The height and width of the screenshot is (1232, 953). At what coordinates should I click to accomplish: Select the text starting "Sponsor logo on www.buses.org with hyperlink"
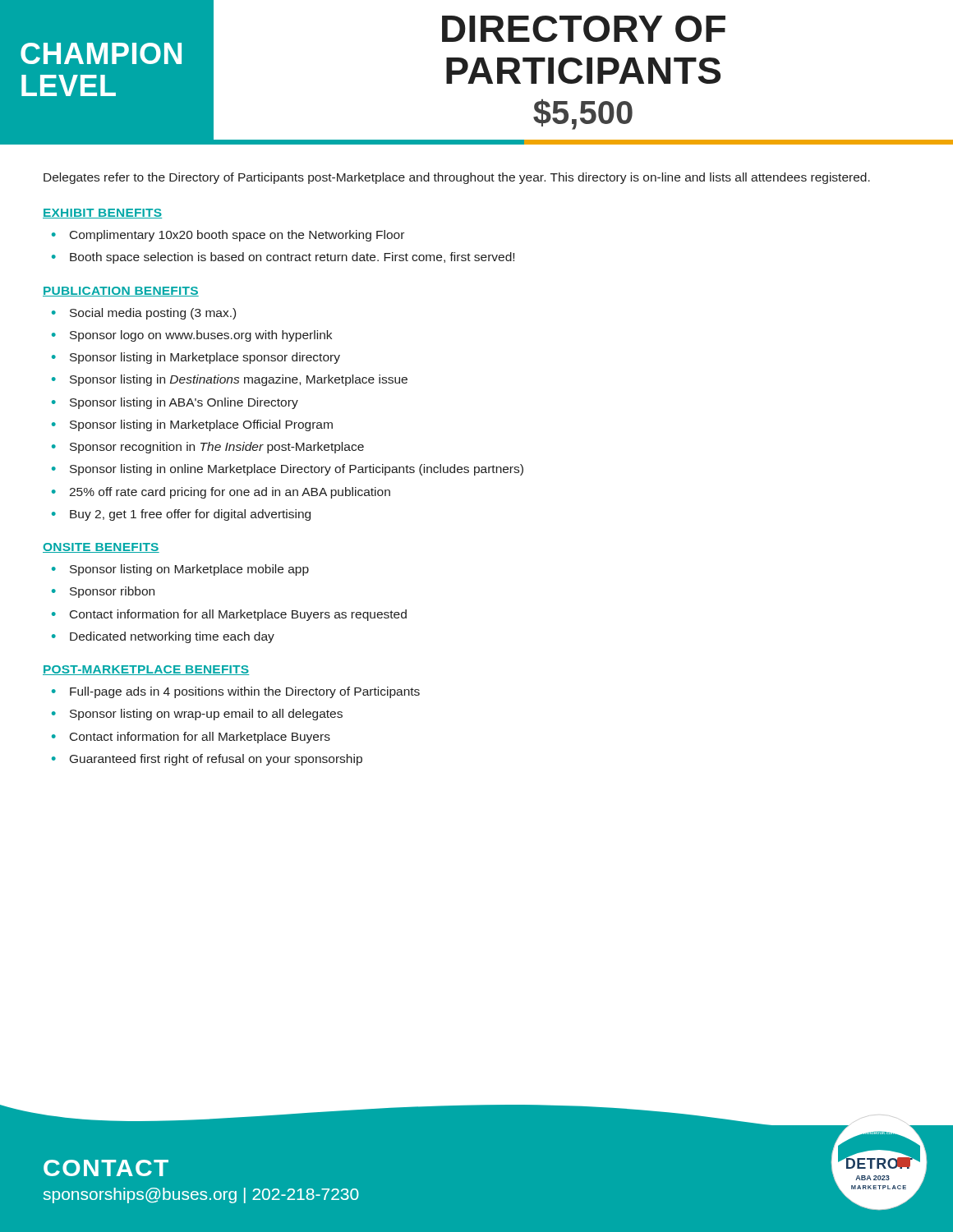201,335
